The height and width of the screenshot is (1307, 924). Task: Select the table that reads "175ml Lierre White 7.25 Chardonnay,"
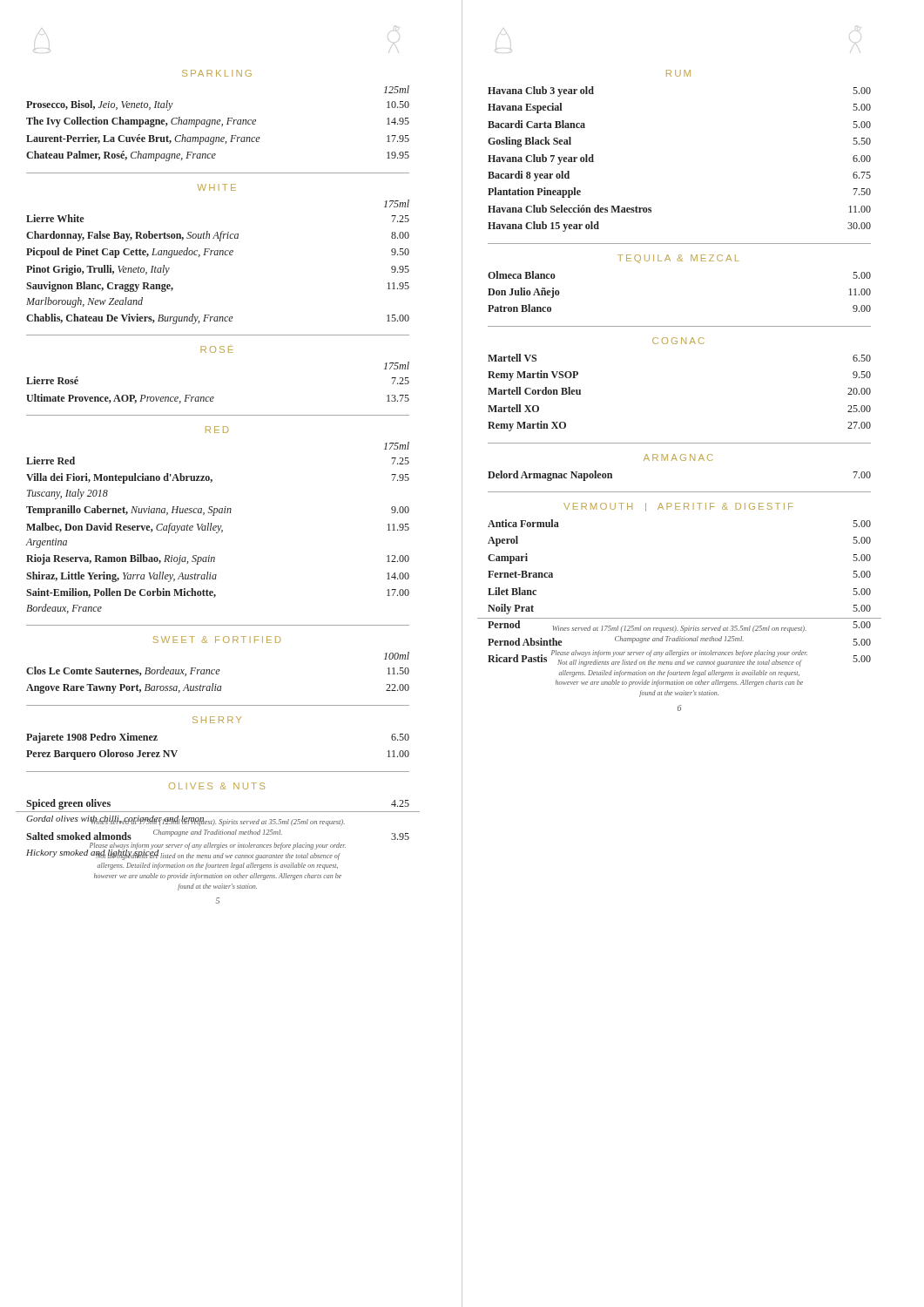click(x=218, y=262)
